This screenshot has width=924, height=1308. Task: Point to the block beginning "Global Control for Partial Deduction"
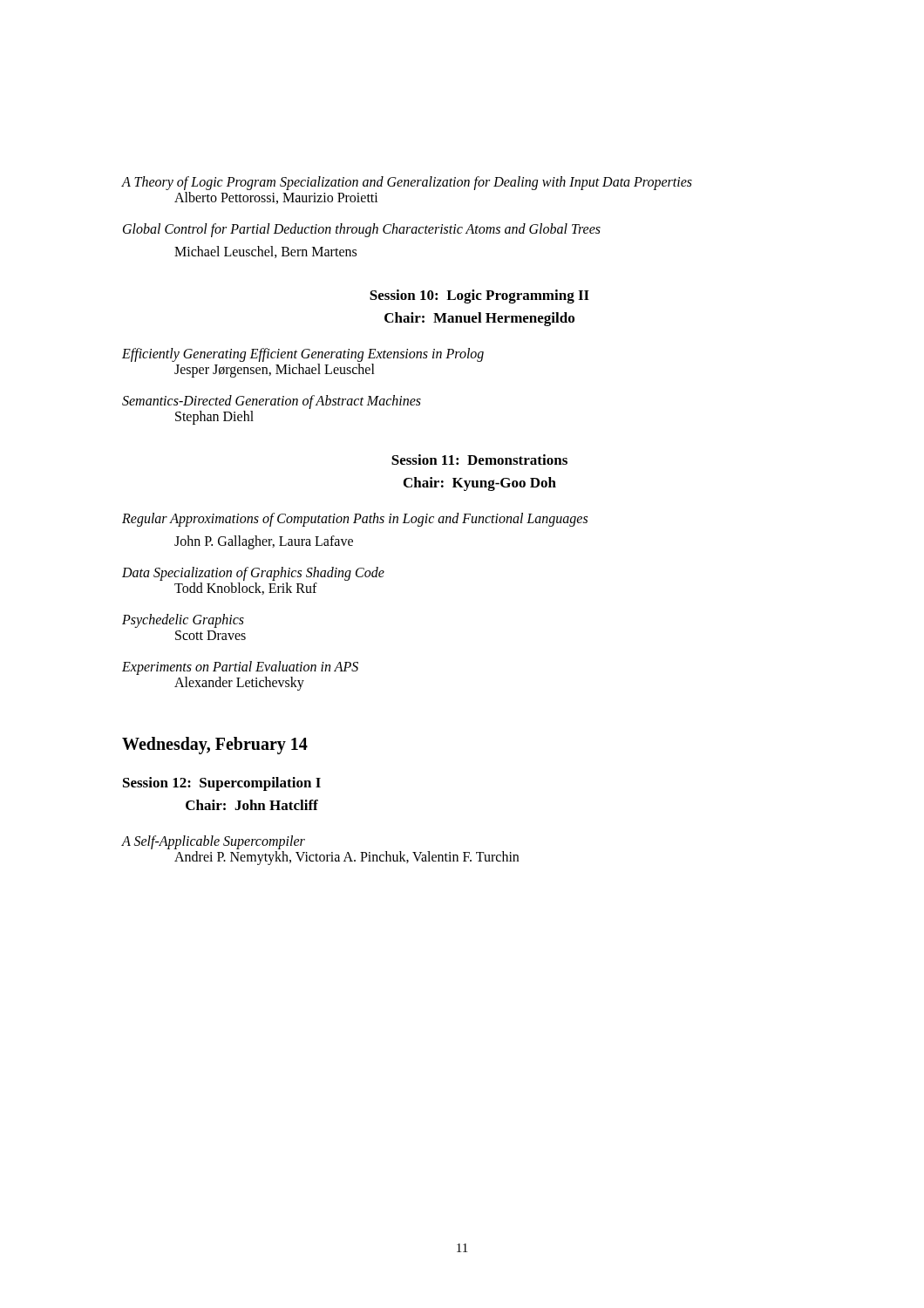pyautogui.click(x=479, y=241)
